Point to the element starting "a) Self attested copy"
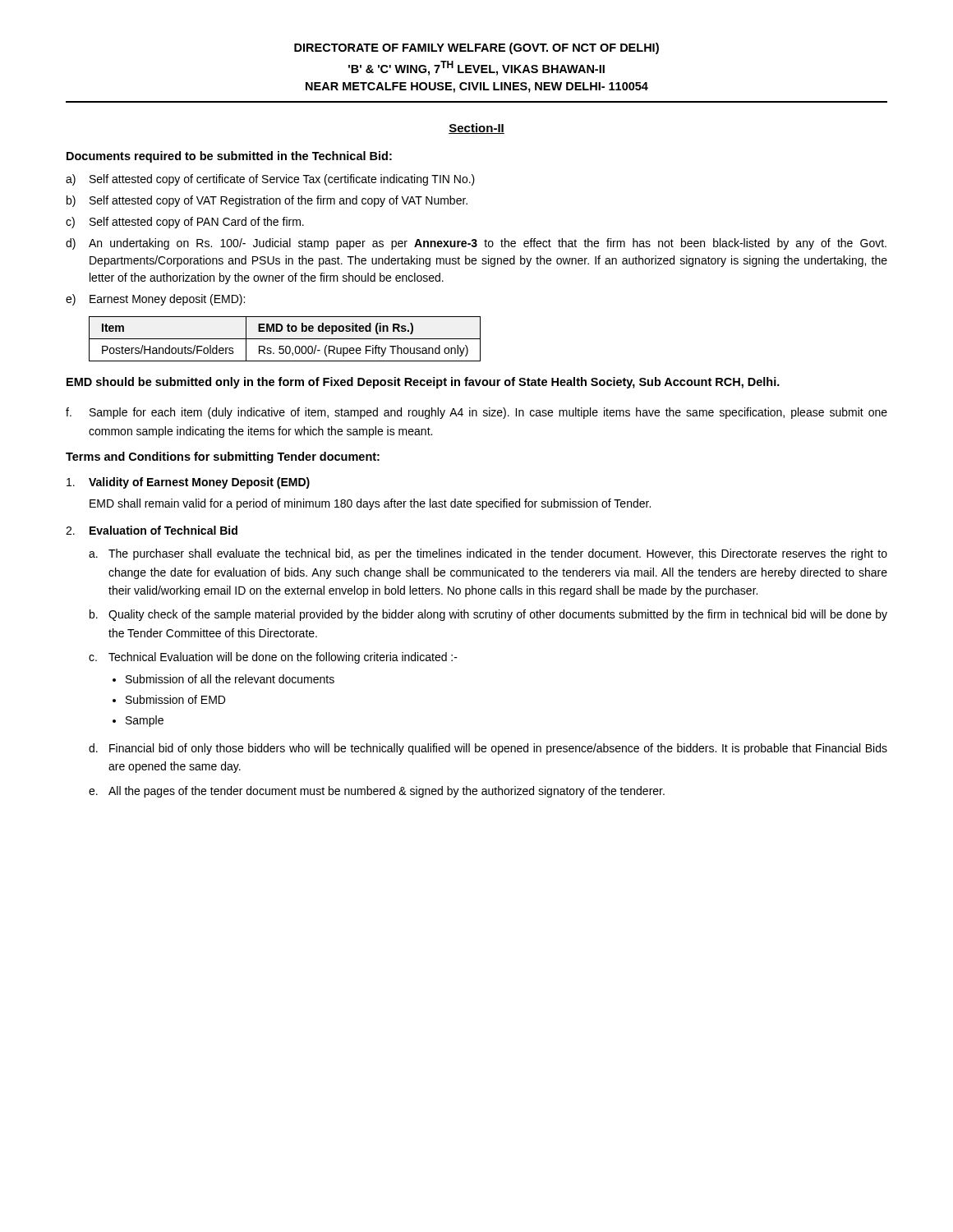Image resolution: width=953 pixels, height=1232 pixels. pyautogui.click(x=476, y=180)
